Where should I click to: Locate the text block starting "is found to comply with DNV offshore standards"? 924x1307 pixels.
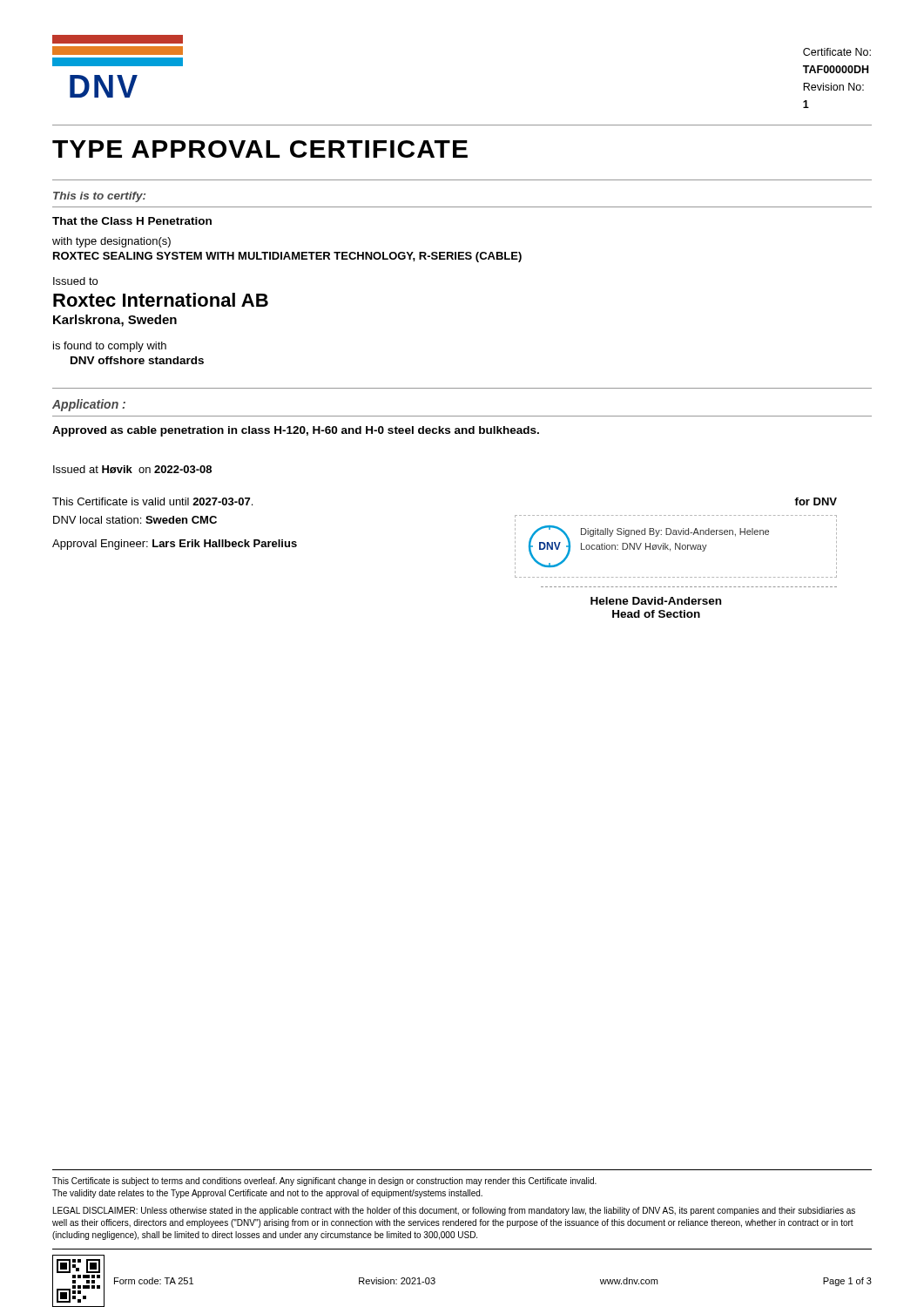click(x=110, y=347)
